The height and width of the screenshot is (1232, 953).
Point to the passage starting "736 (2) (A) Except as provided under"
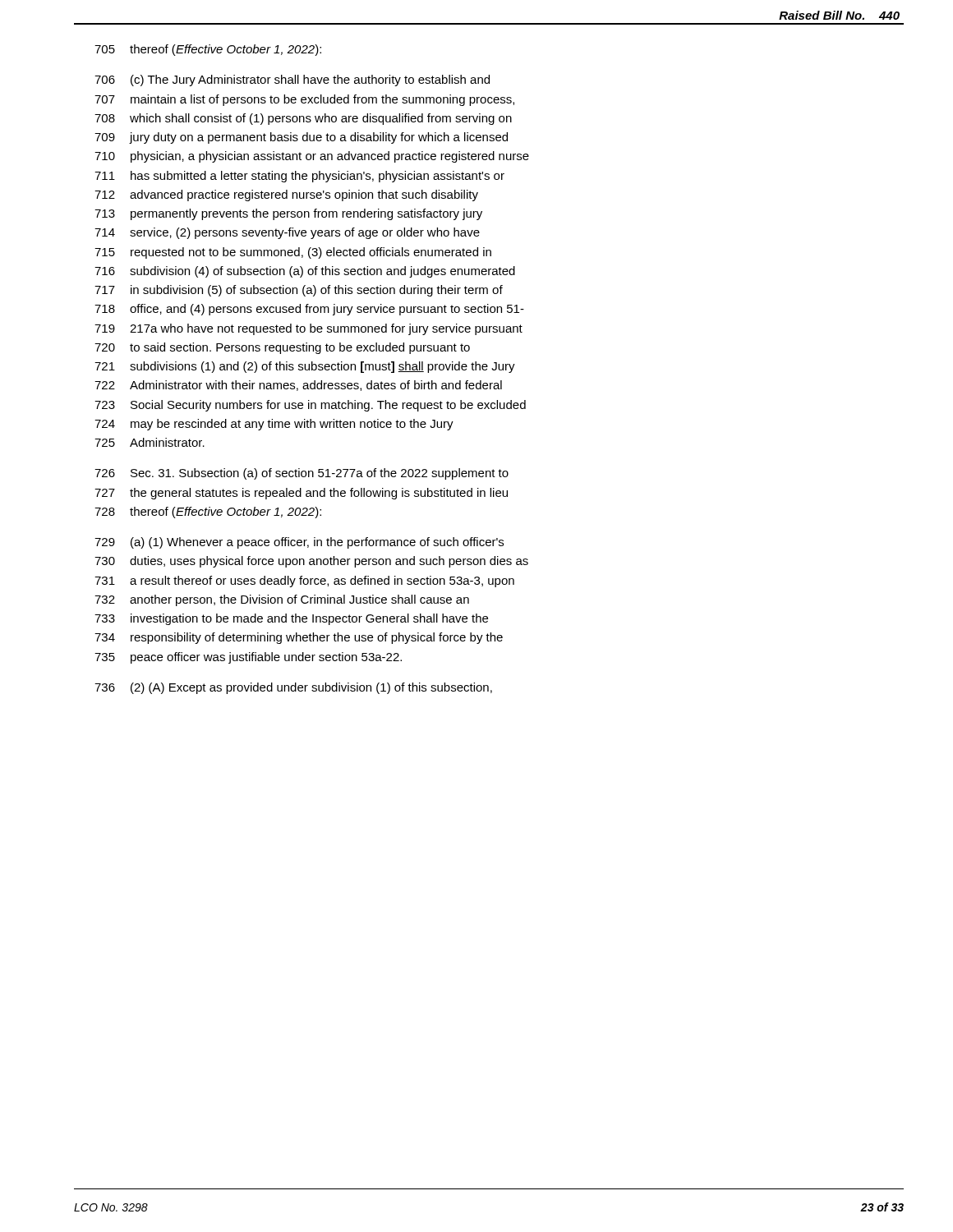(x=489, y=687)
